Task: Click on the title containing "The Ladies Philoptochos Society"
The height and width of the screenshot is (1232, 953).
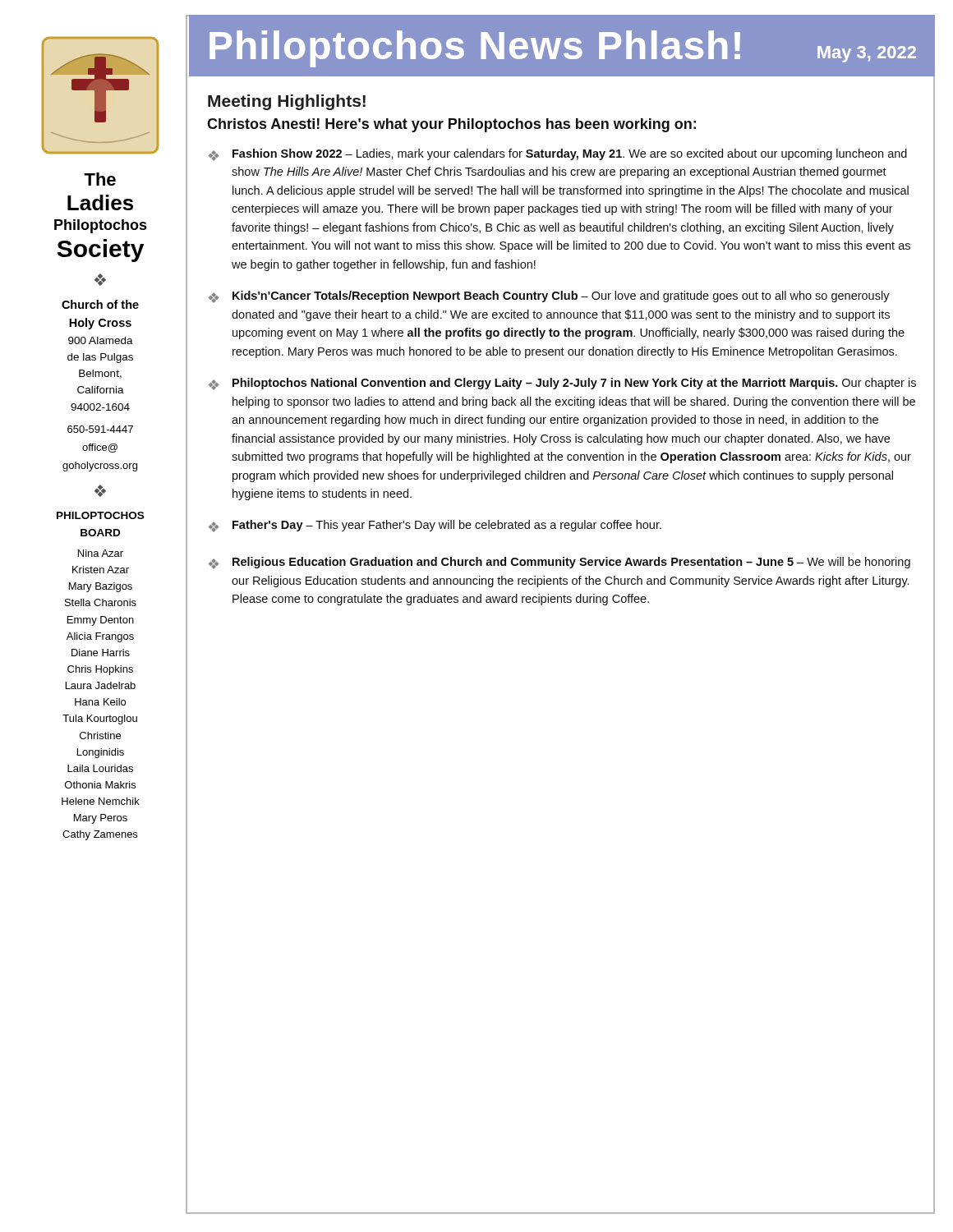Action: (100, 216)
